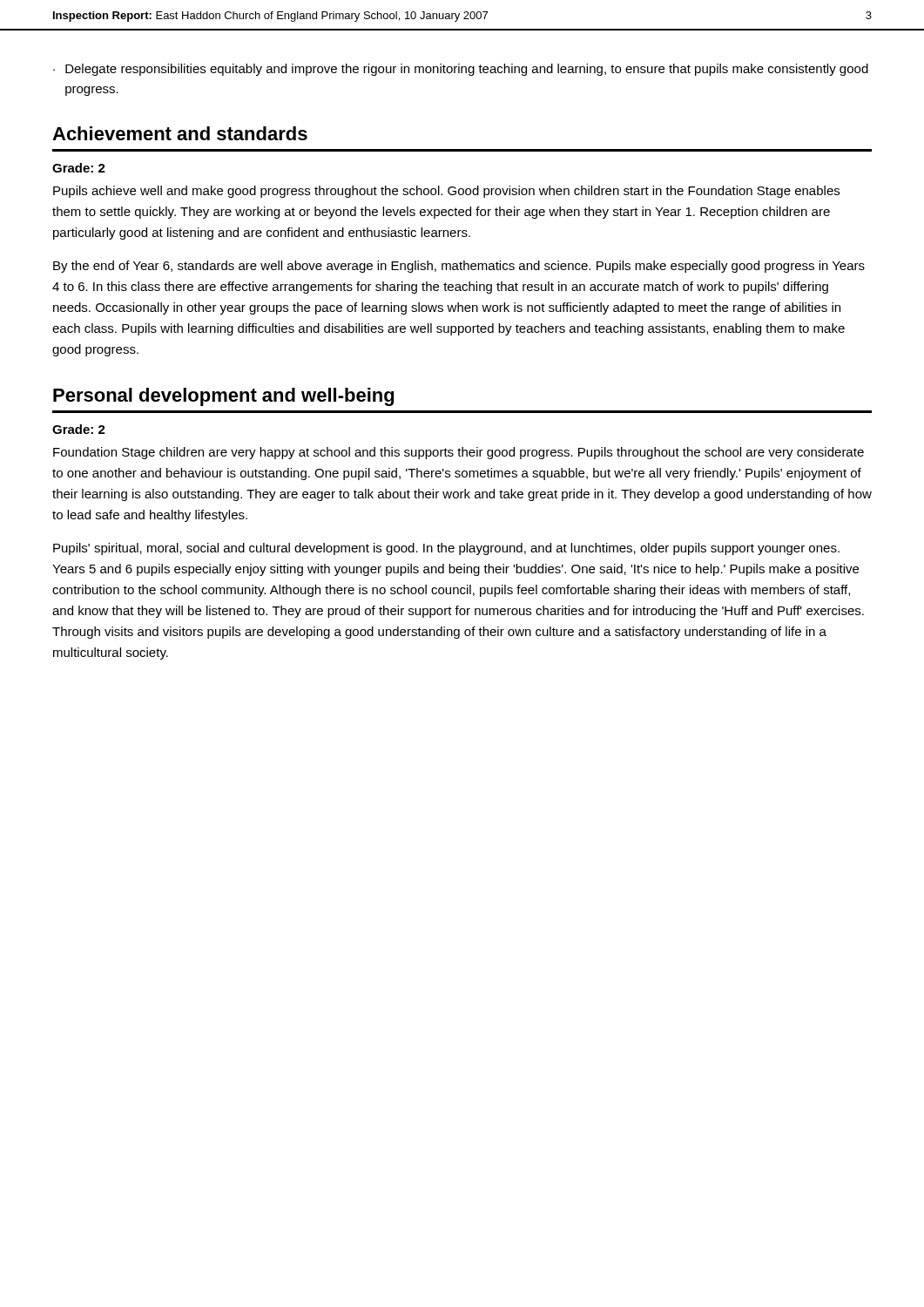This screenshot has height=1307, width=924.
Task: Find "Achievement and standards" on this page
Action: coord(180,134)
